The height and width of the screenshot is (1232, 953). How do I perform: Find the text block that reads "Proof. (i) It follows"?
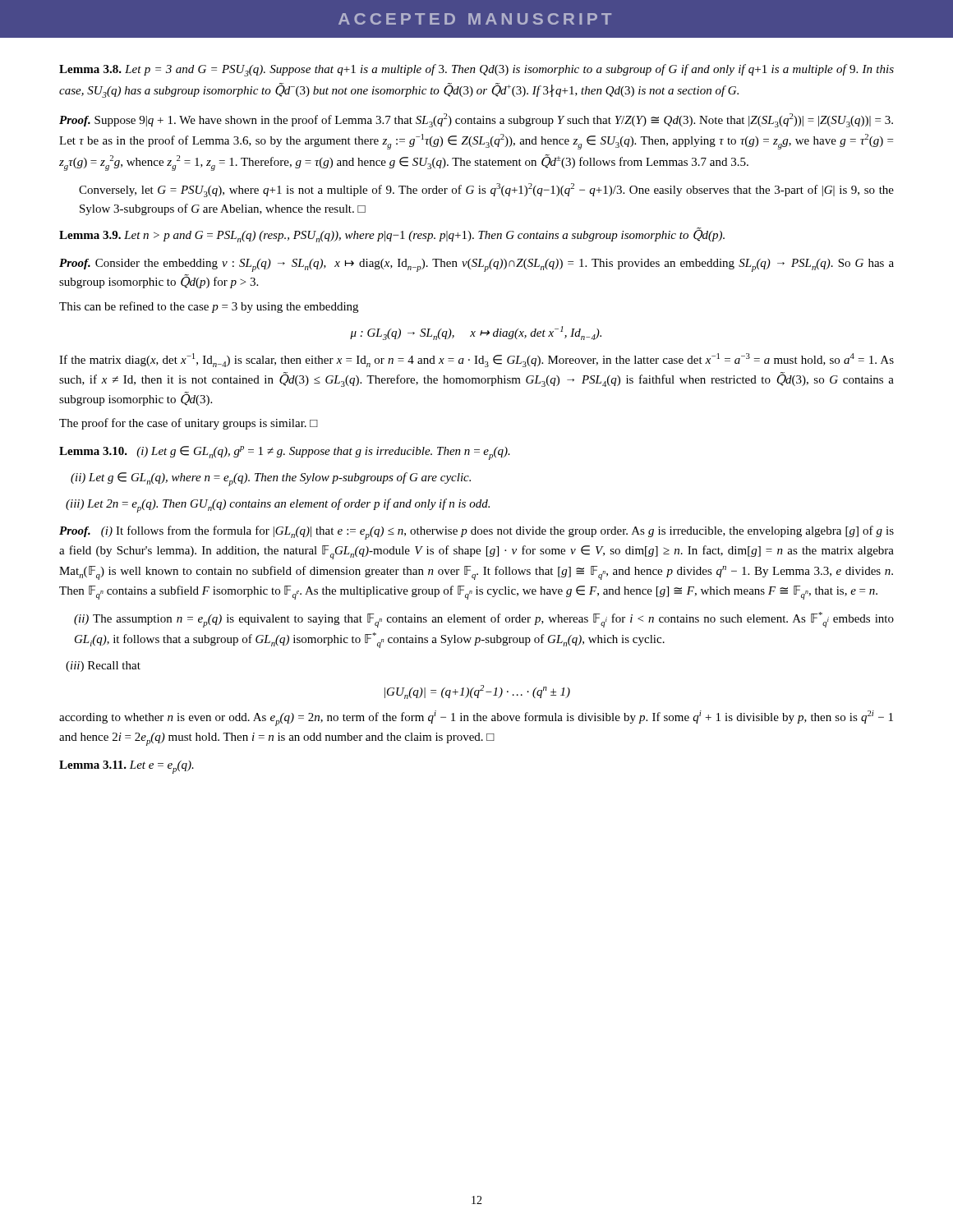(476, 562)
